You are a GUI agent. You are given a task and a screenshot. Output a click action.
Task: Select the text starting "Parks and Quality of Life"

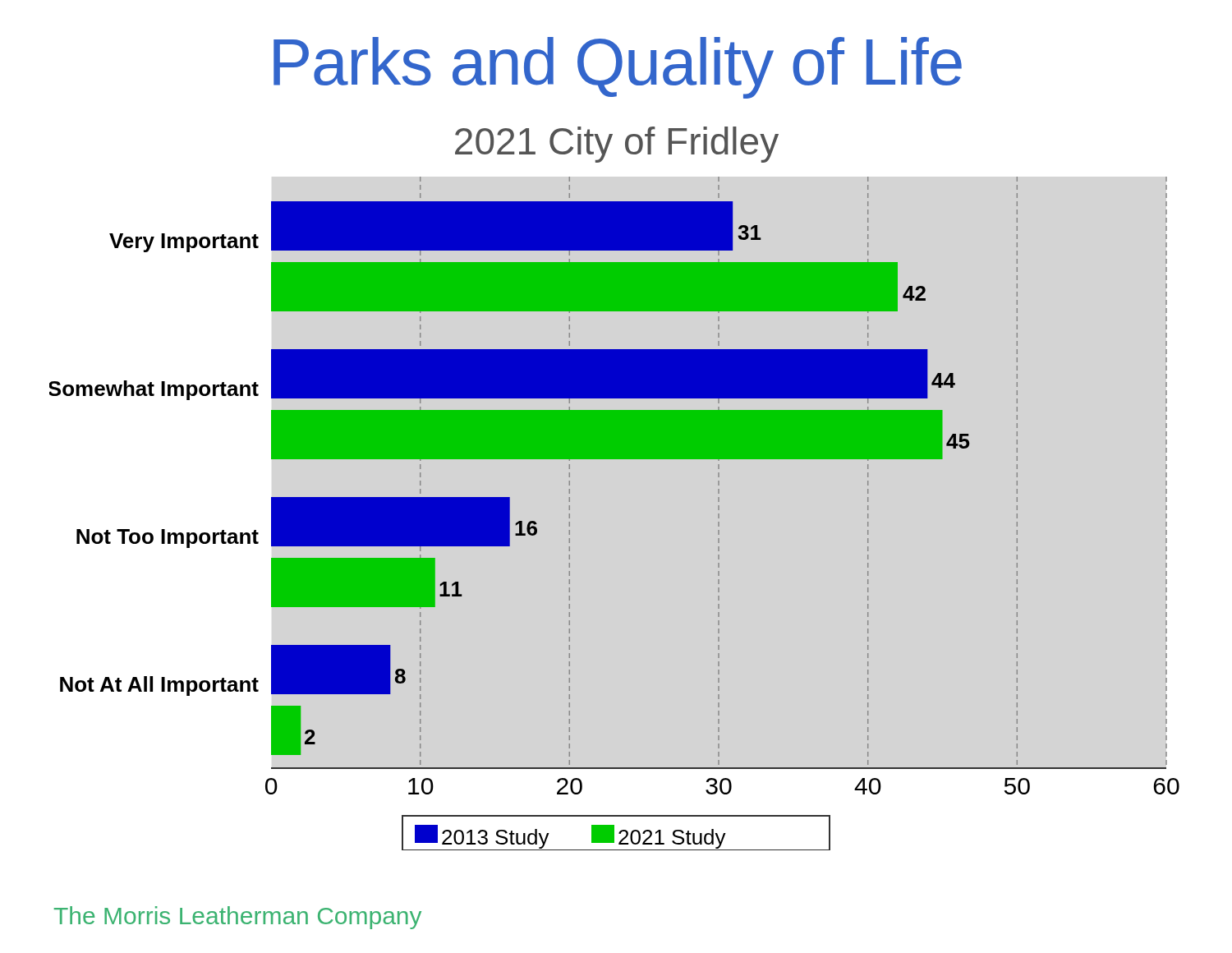616,62
